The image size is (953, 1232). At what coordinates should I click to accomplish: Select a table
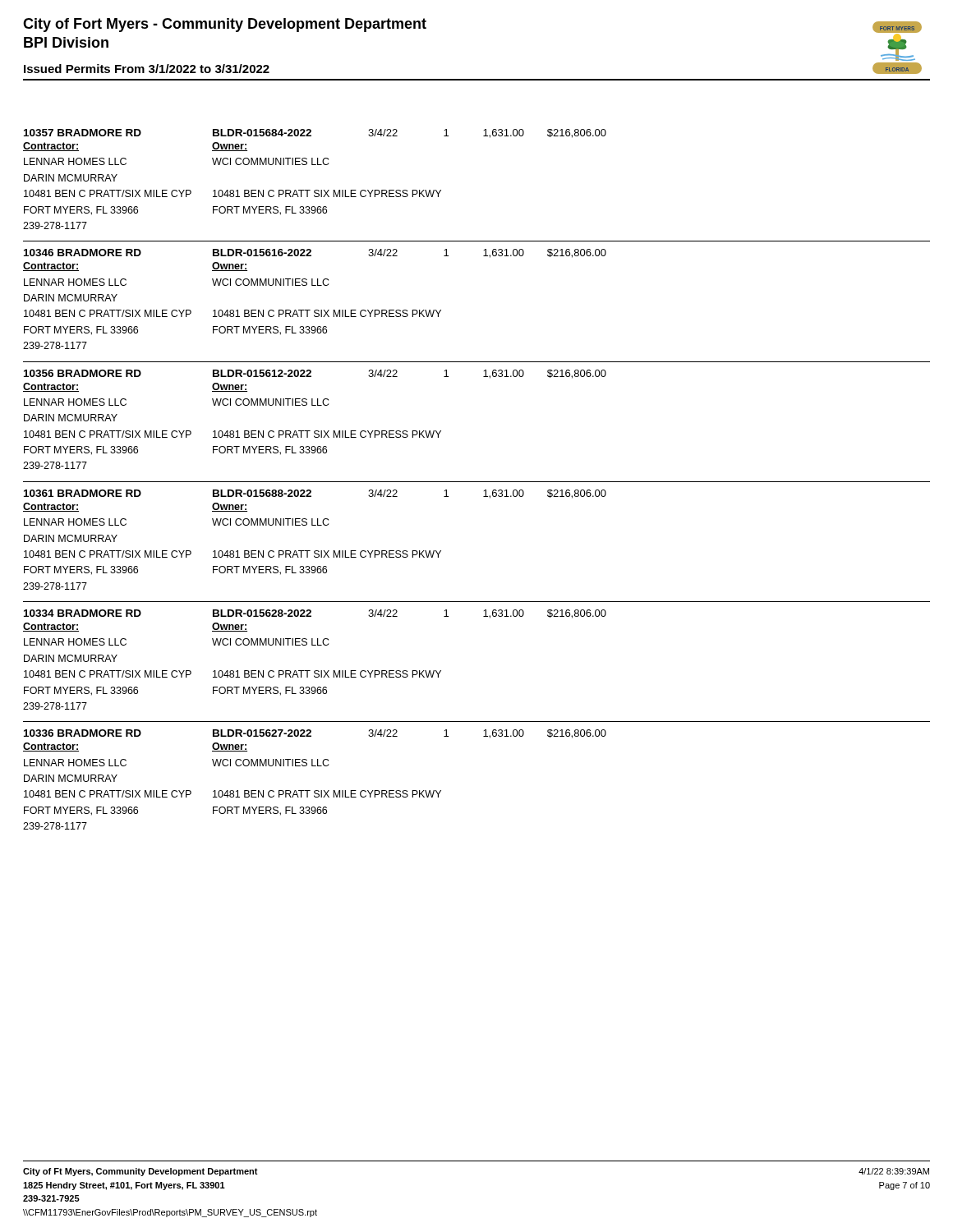(476, 482)
